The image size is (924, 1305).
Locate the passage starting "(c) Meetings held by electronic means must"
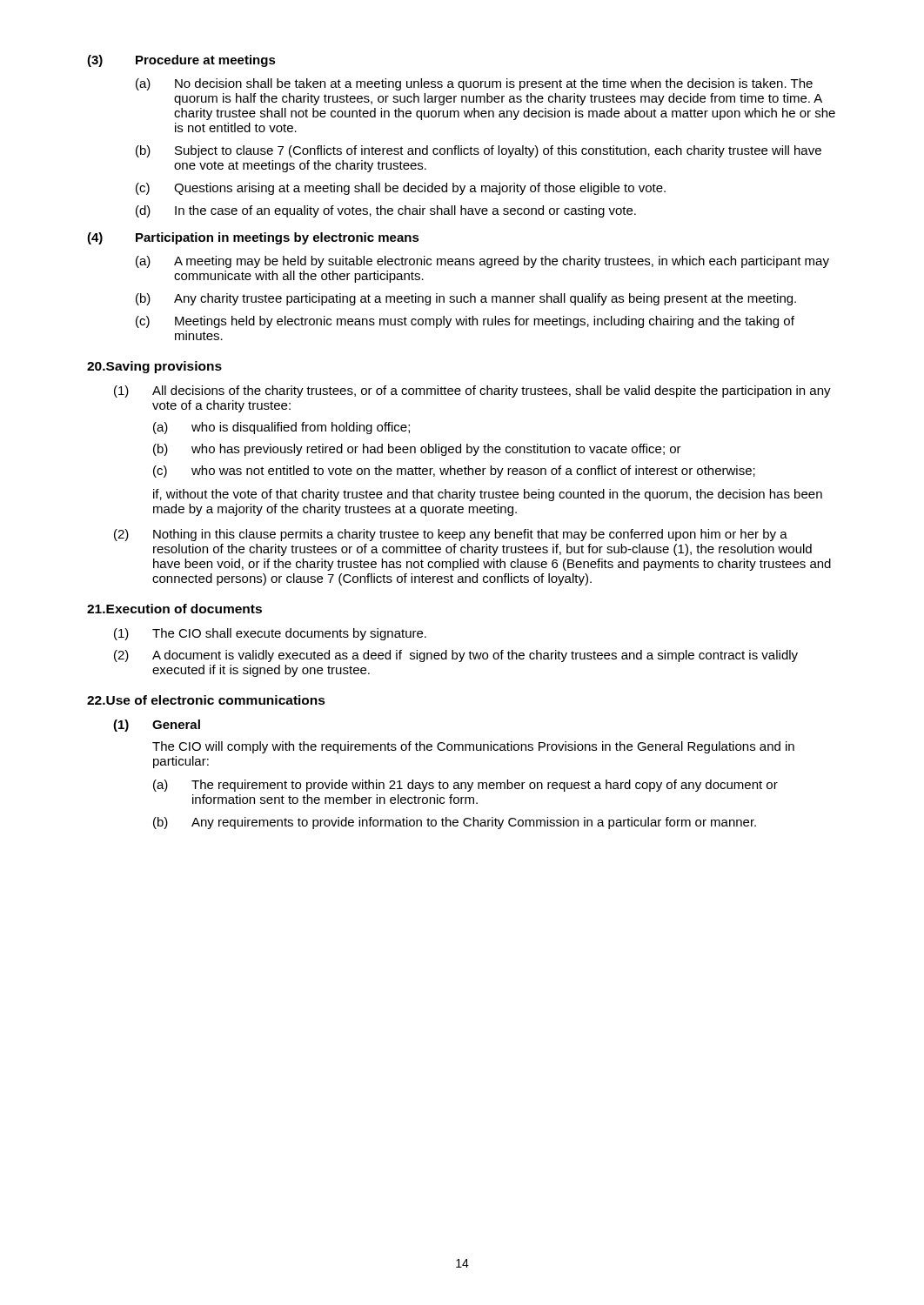tap(486, 328)
